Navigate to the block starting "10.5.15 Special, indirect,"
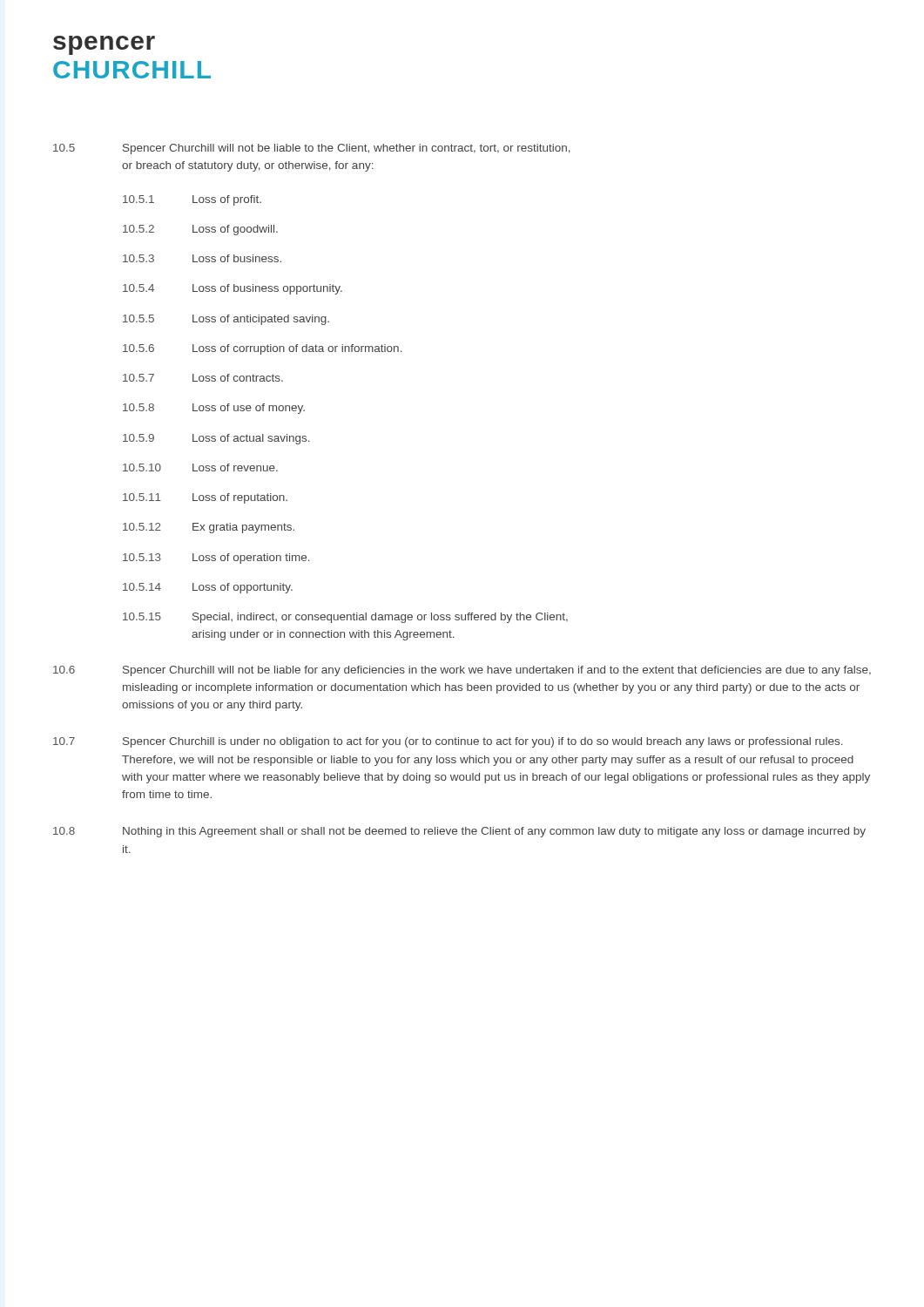The width and height of the screenshot is (924, 1307). (x=497, y=626)
